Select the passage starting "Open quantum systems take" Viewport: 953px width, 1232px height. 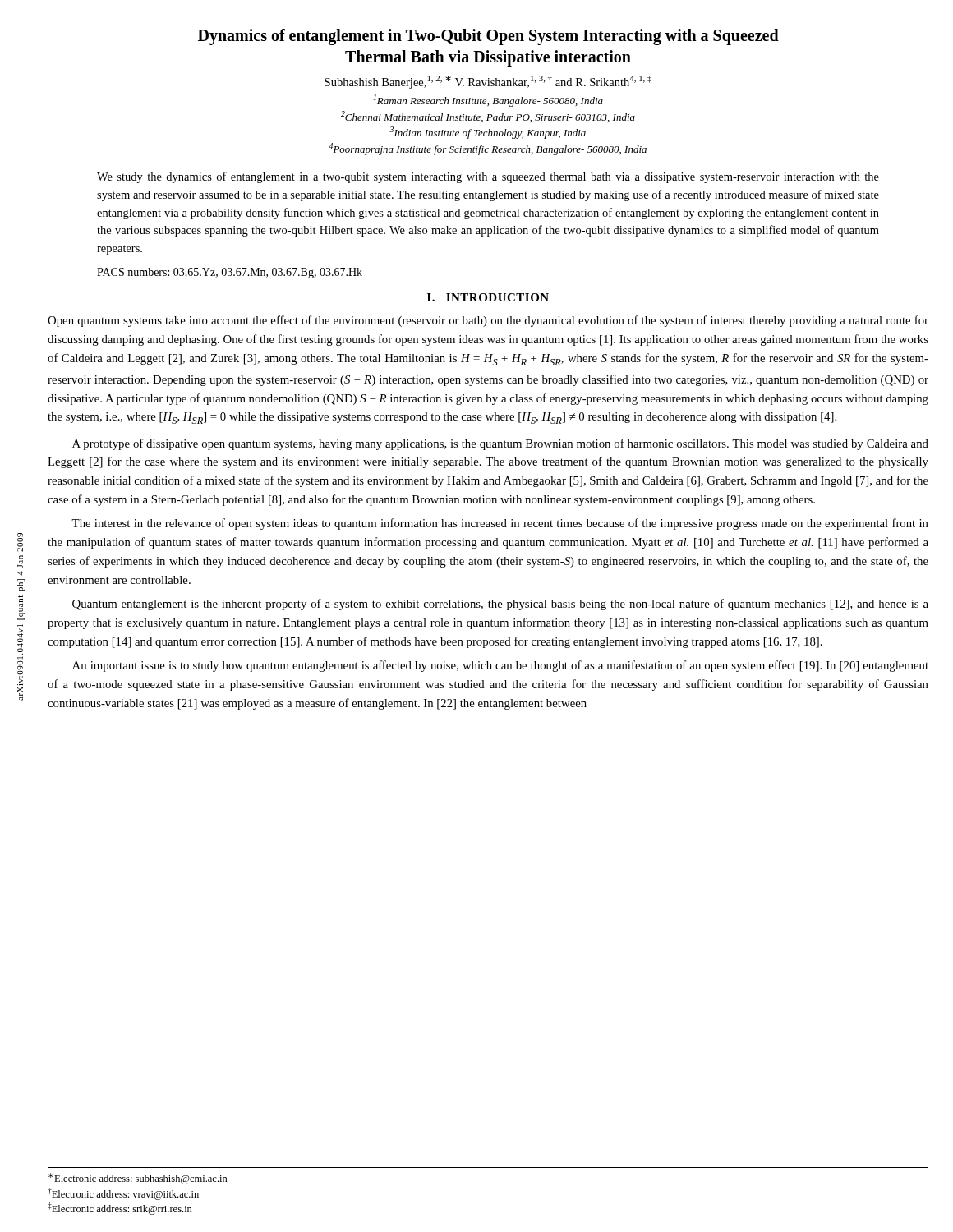[x=488, y=370]
